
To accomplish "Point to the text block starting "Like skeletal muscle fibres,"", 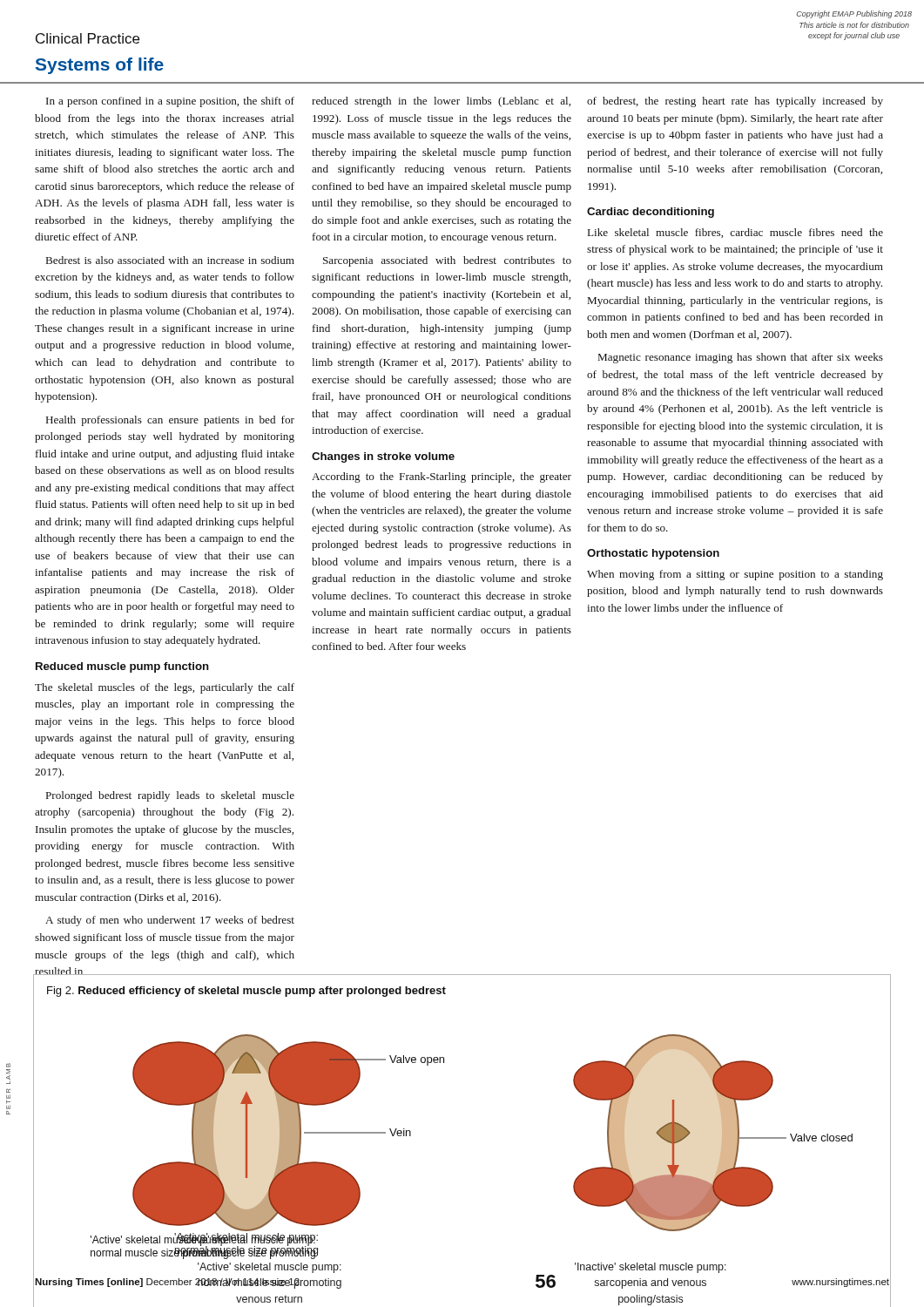I will pyautogui.click(x=735, y=283).
